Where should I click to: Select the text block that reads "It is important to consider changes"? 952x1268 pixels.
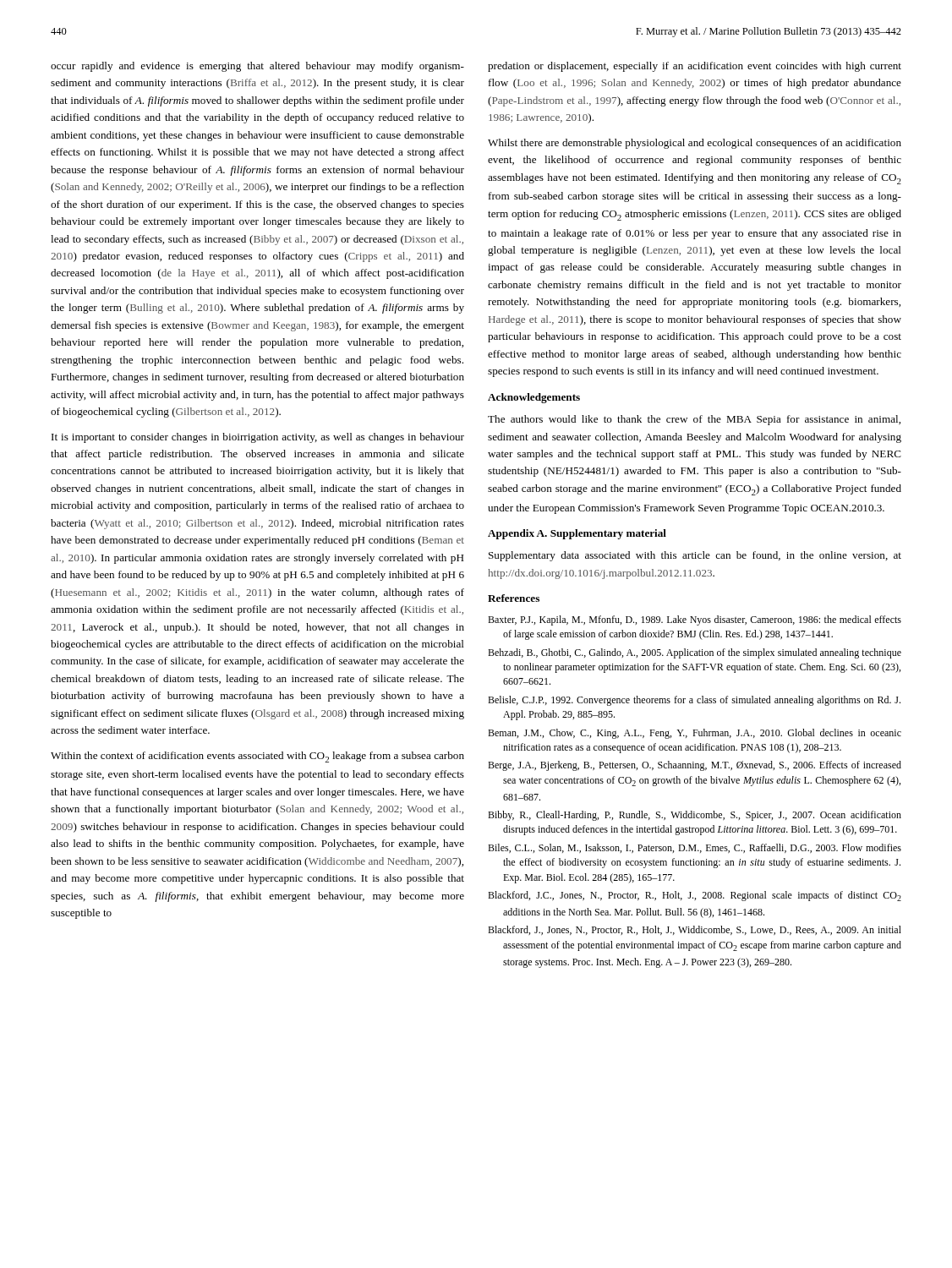(257, 584)
